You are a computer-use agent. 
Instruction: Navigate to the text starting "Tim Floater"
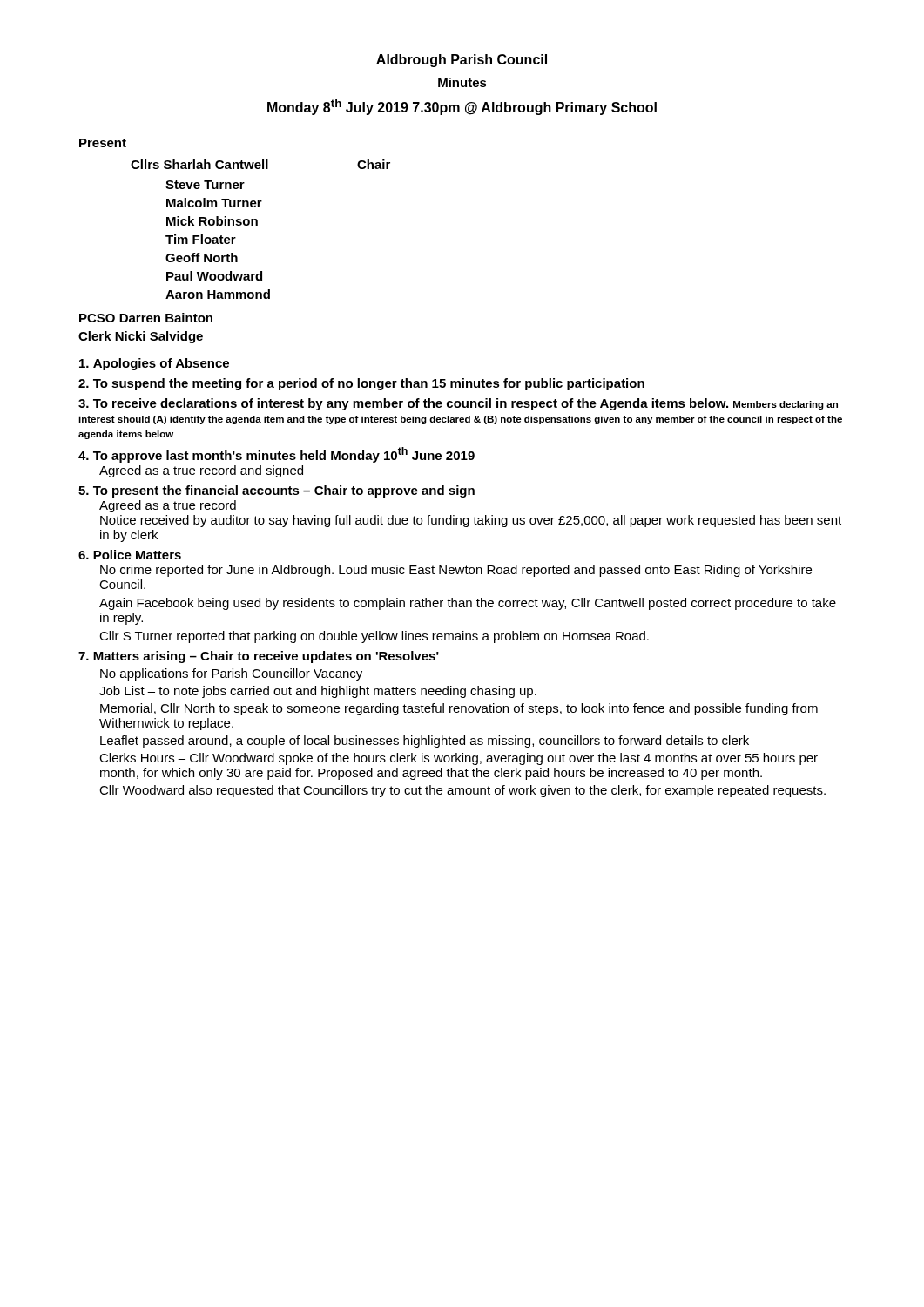pyautogui.click(x=201, y=240)
